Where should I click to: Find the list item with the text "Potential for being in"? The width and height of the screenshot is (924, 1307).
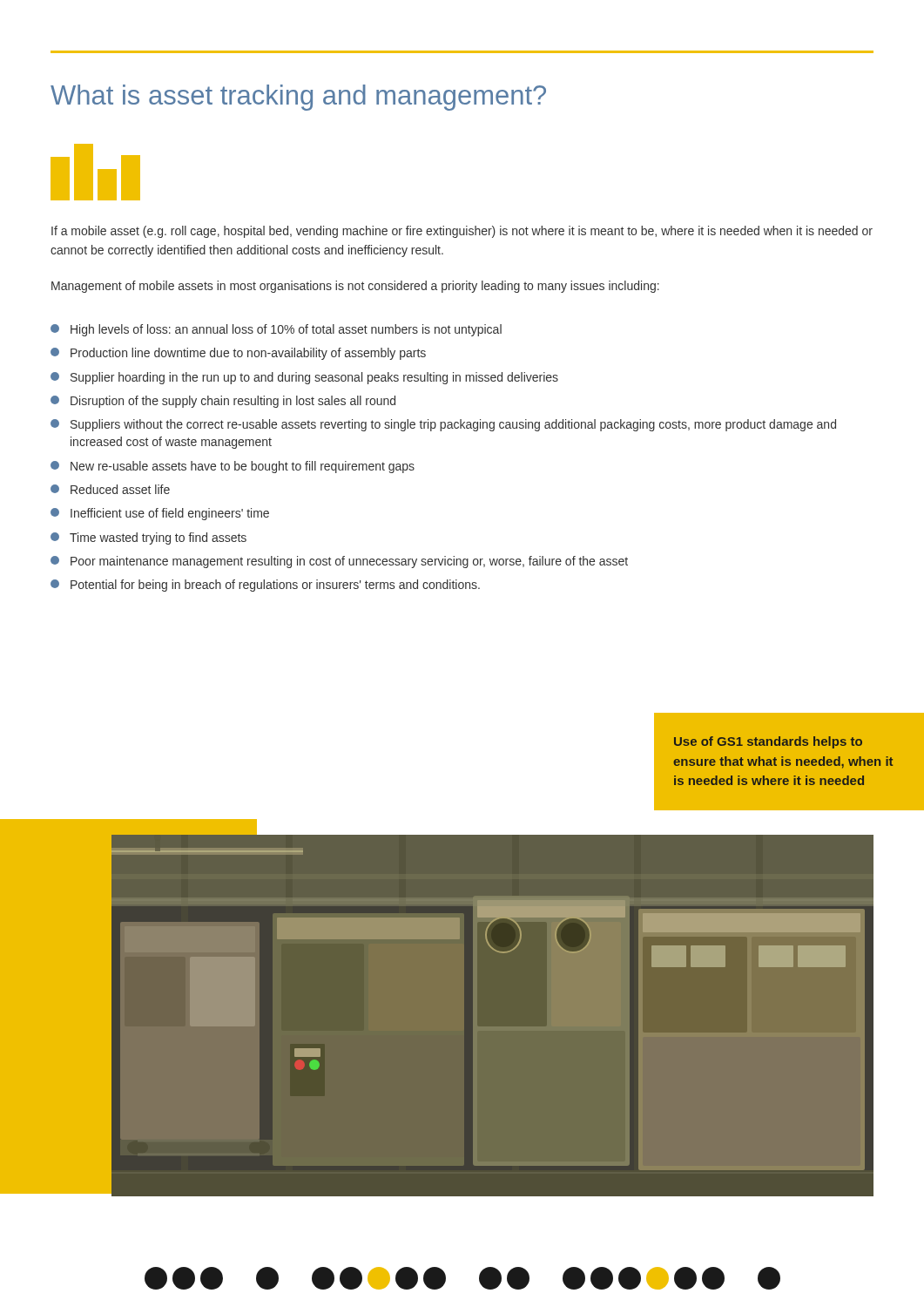[x=266, y=585]
